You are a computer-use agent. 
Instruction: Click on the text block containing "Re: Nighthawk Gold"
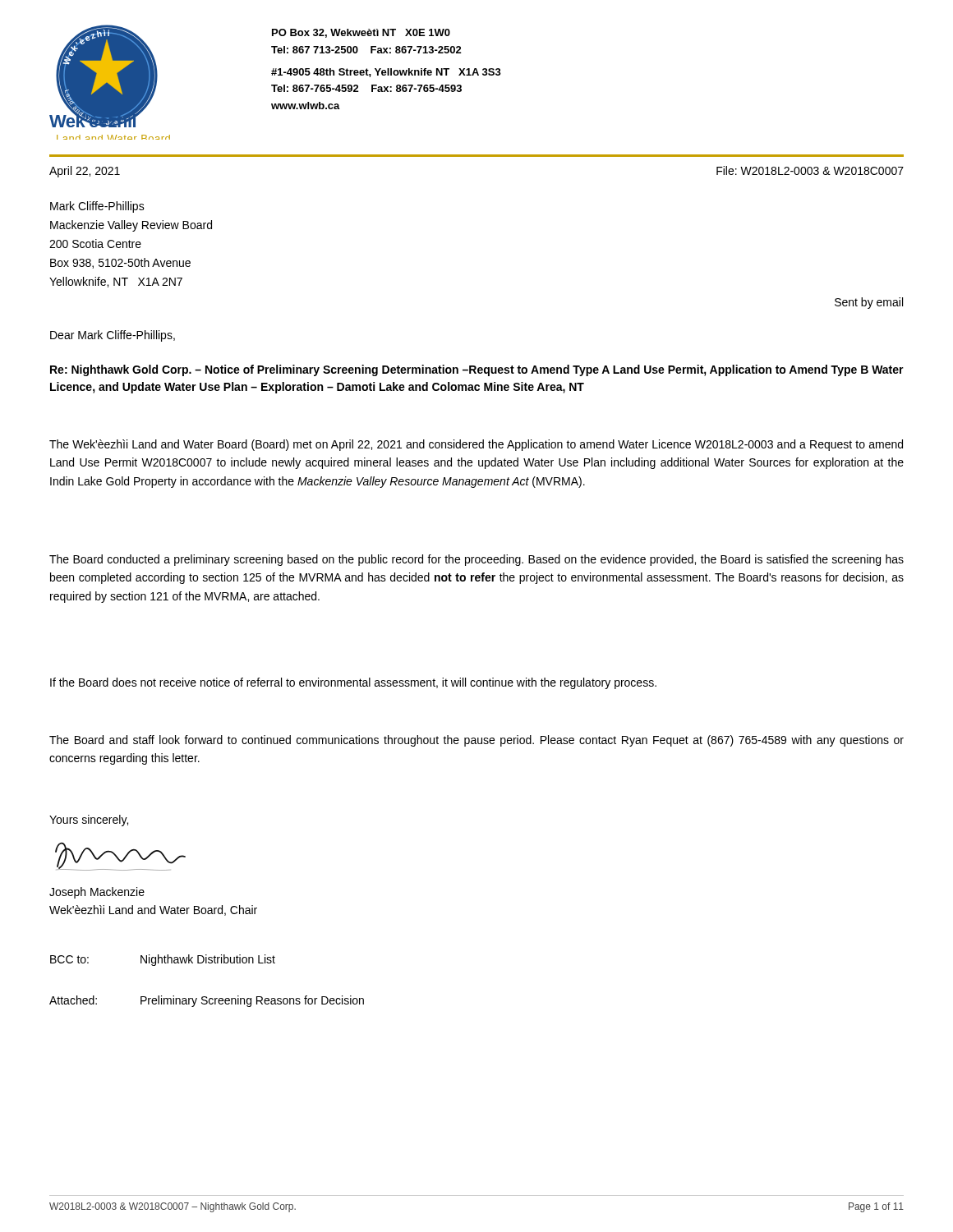476,378
